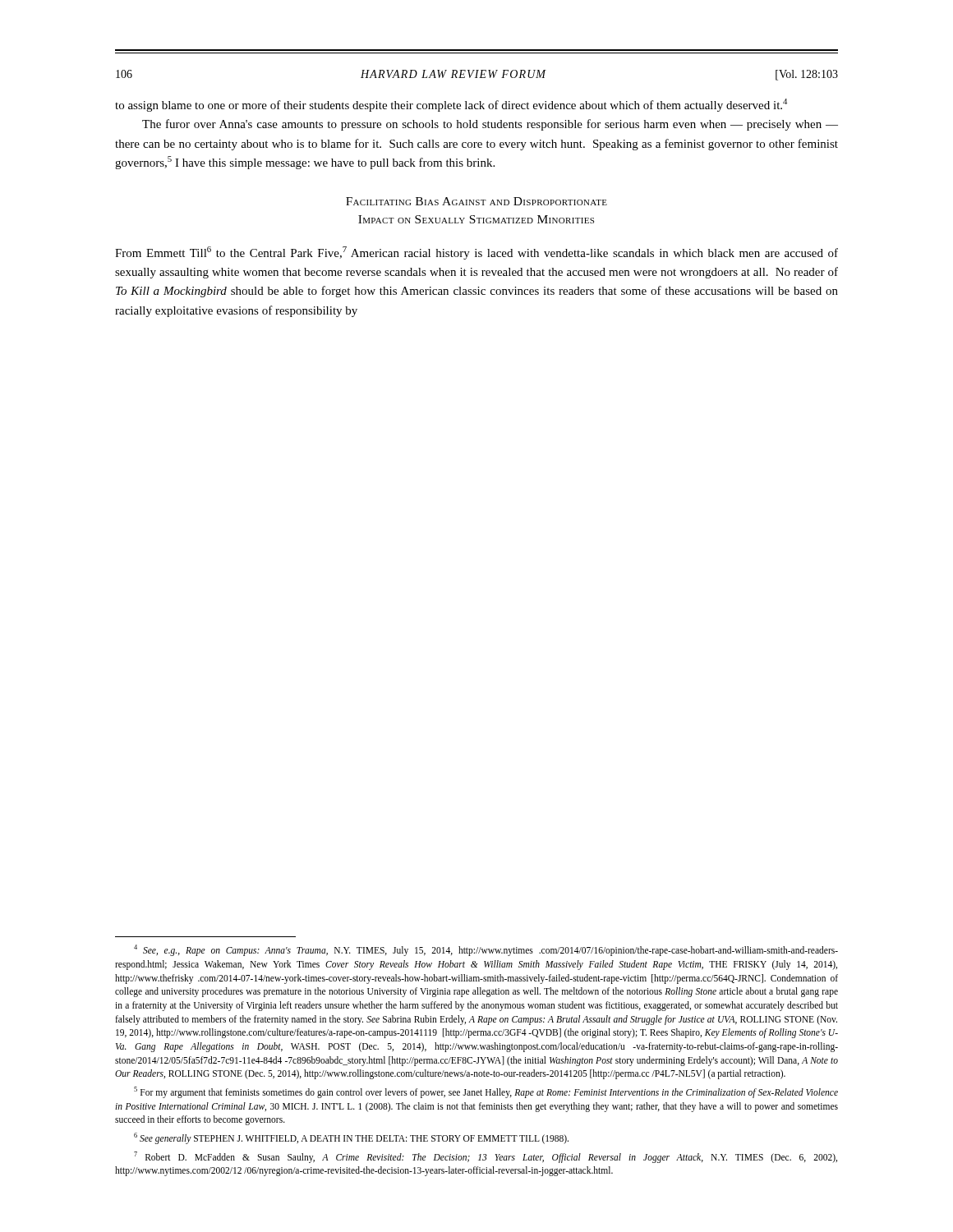Point to the element starting "6 See generally STEPHEN J. WHITFIELD, A DEATH"

click(476, 1139)
